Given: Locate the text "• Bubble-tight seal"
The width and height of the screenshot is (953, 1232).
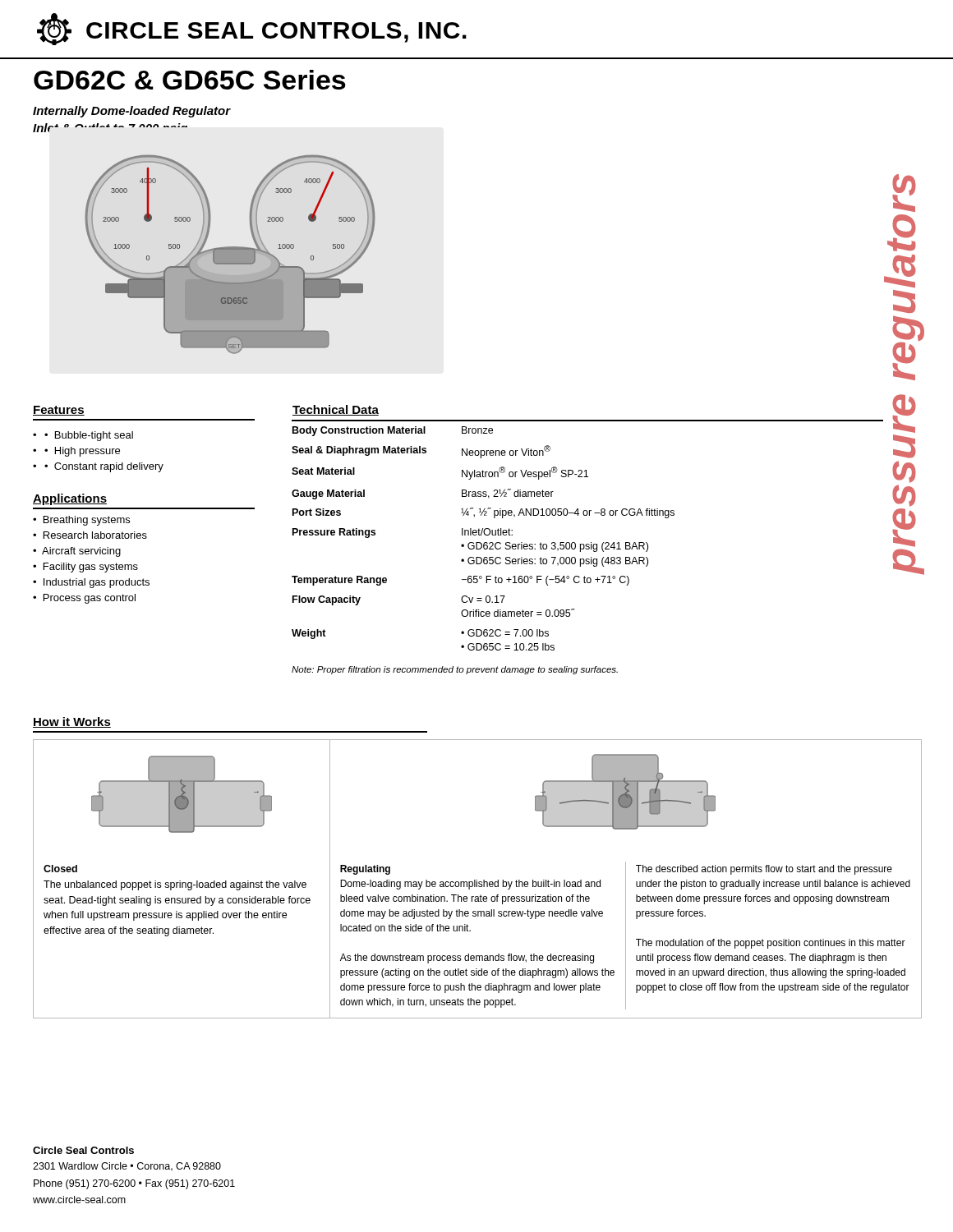Looking at the screenshot, I should (x=144, y=435).
